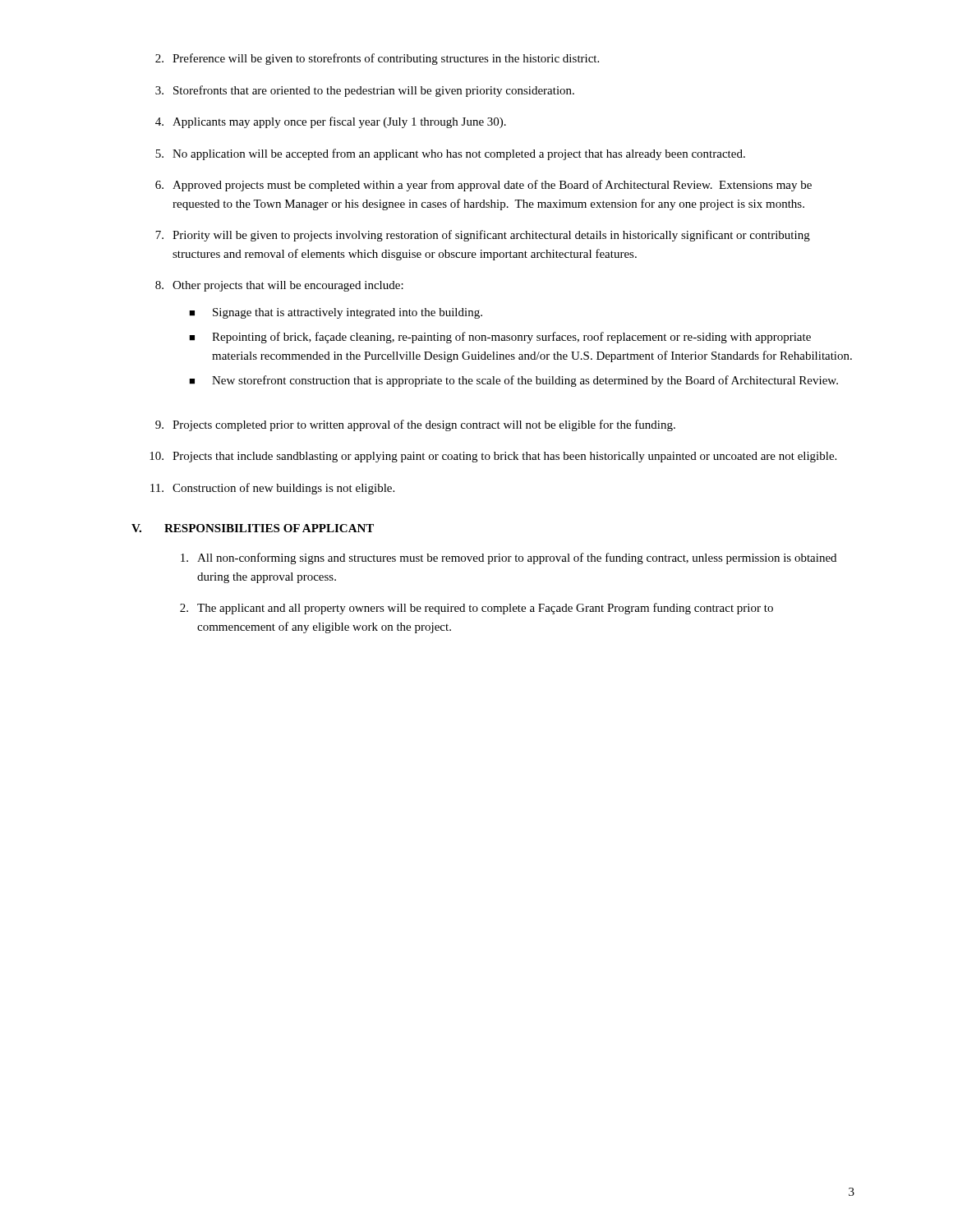
Task: Locate the list item containing "2. Preference will be given to storefronts"
Action: pyautogui.click(x=493, y=59)
